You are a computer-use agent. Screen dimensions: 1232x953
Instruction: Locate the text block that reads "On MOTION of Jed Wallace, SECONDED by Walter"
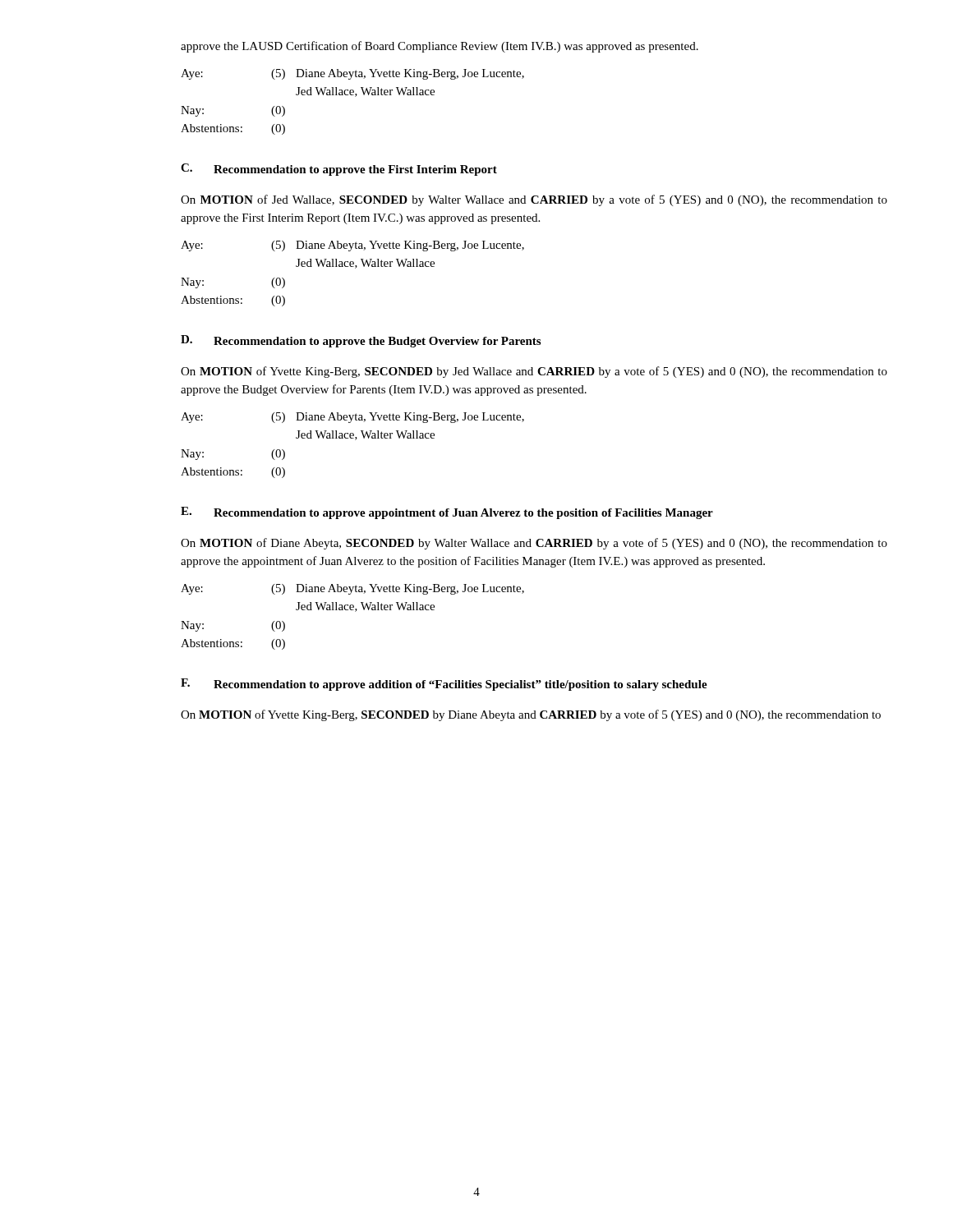(534, 209)
